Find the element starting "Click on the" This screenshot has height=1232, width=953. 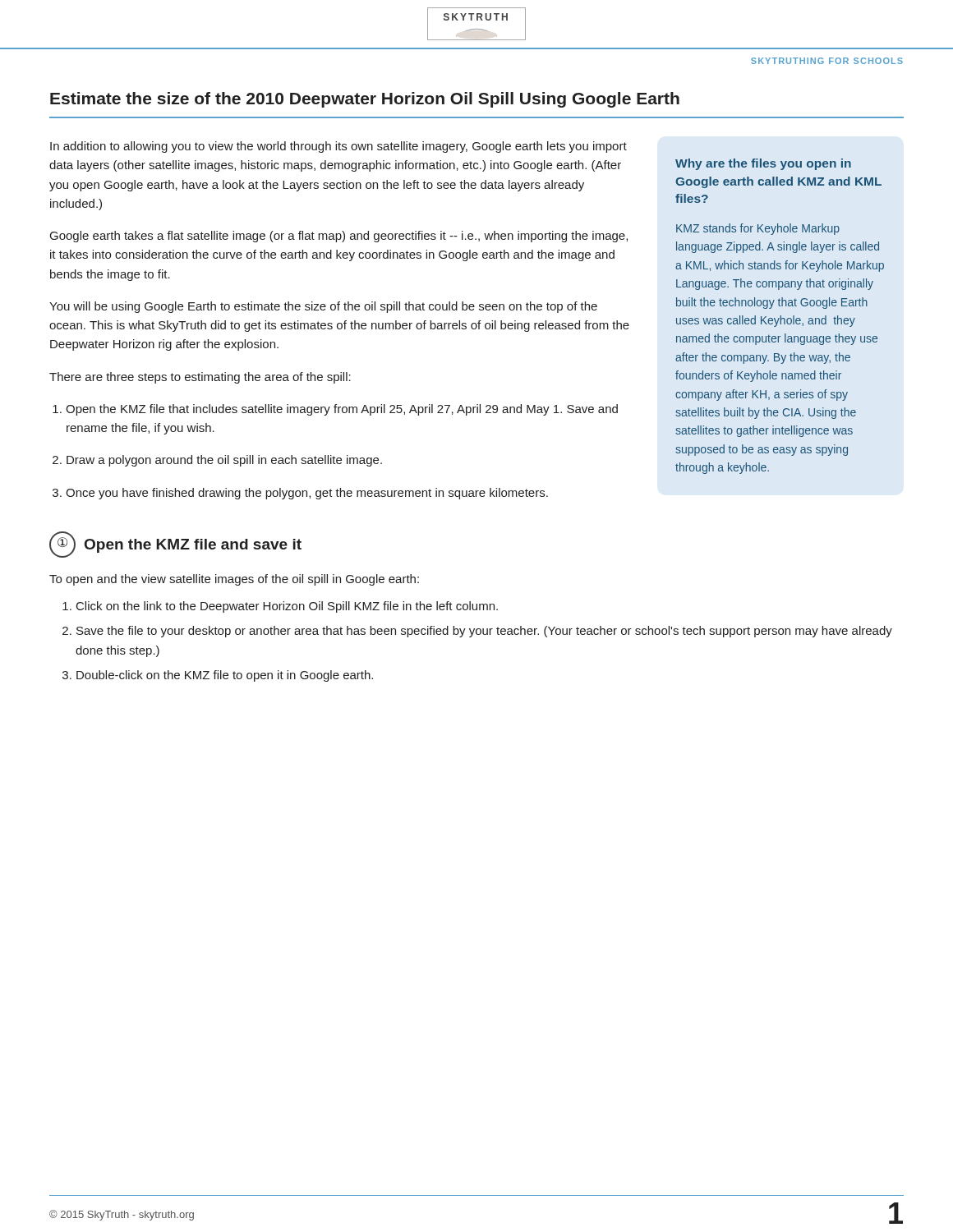pyautogui.click(x=490, y=606)
